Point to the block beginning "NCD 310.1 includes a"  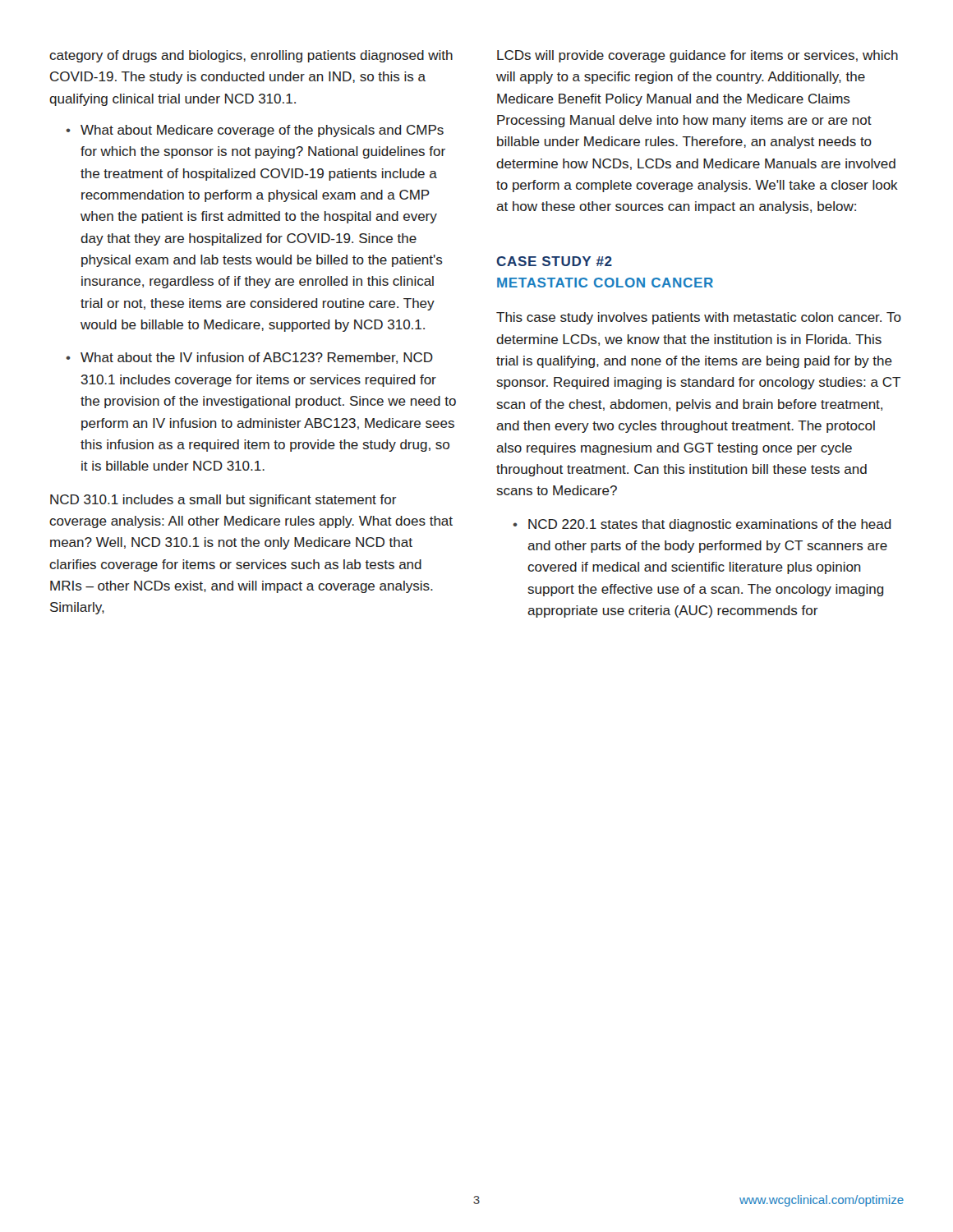251,553
